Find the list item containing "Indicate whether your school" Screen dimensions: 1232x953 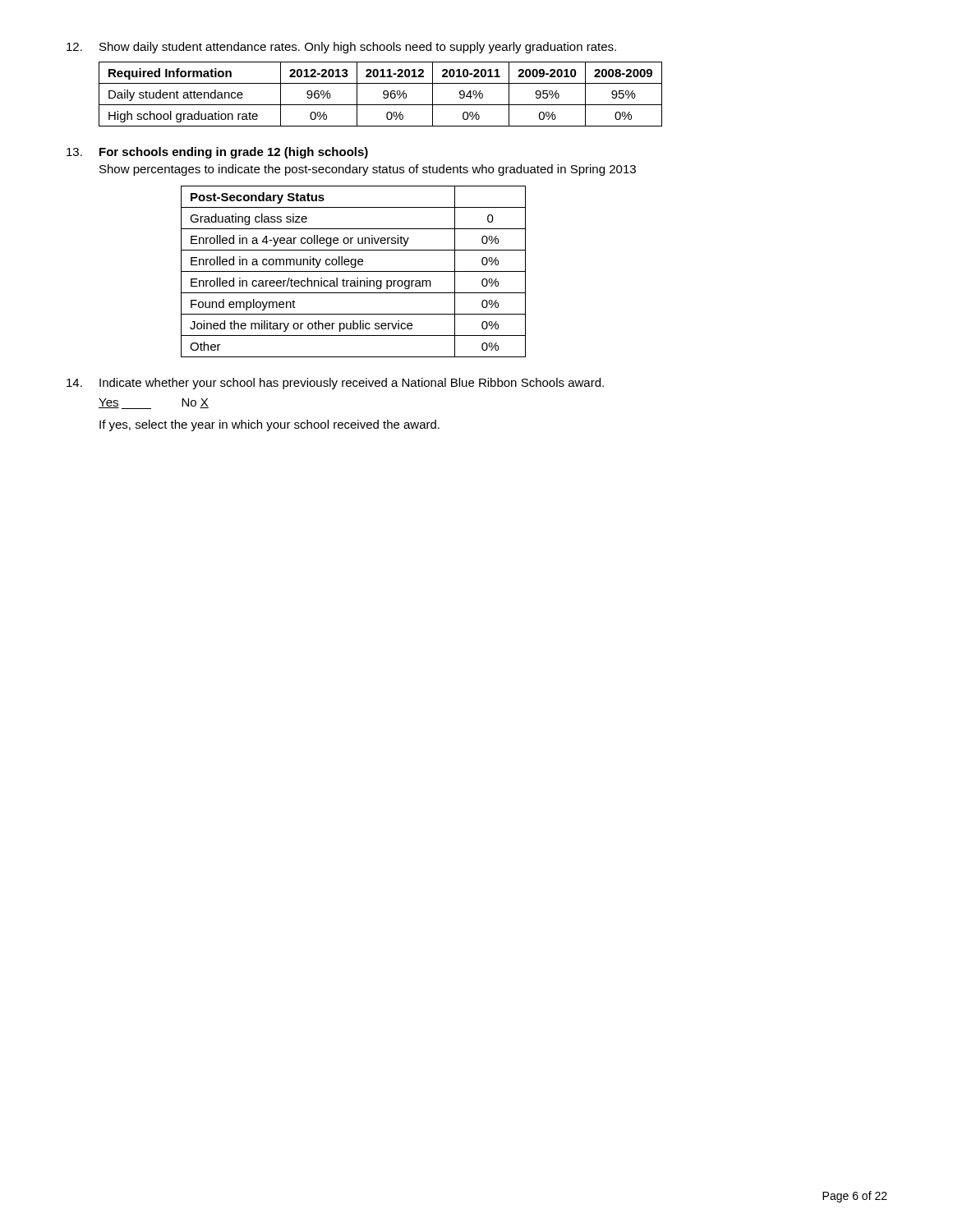click(493, 392)
